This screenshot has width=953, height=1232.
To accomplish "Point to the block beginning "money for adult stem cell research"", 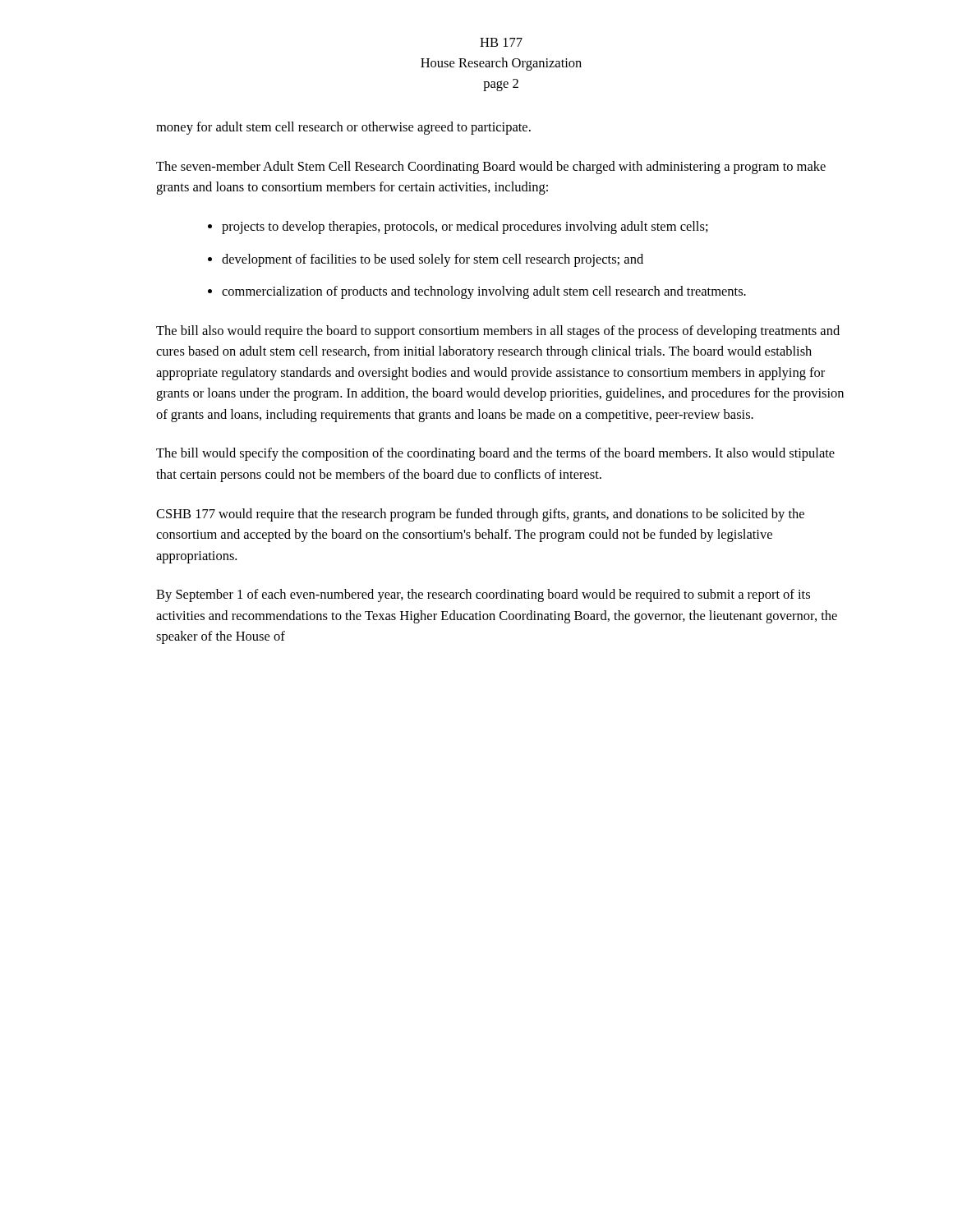I will 344,127.
